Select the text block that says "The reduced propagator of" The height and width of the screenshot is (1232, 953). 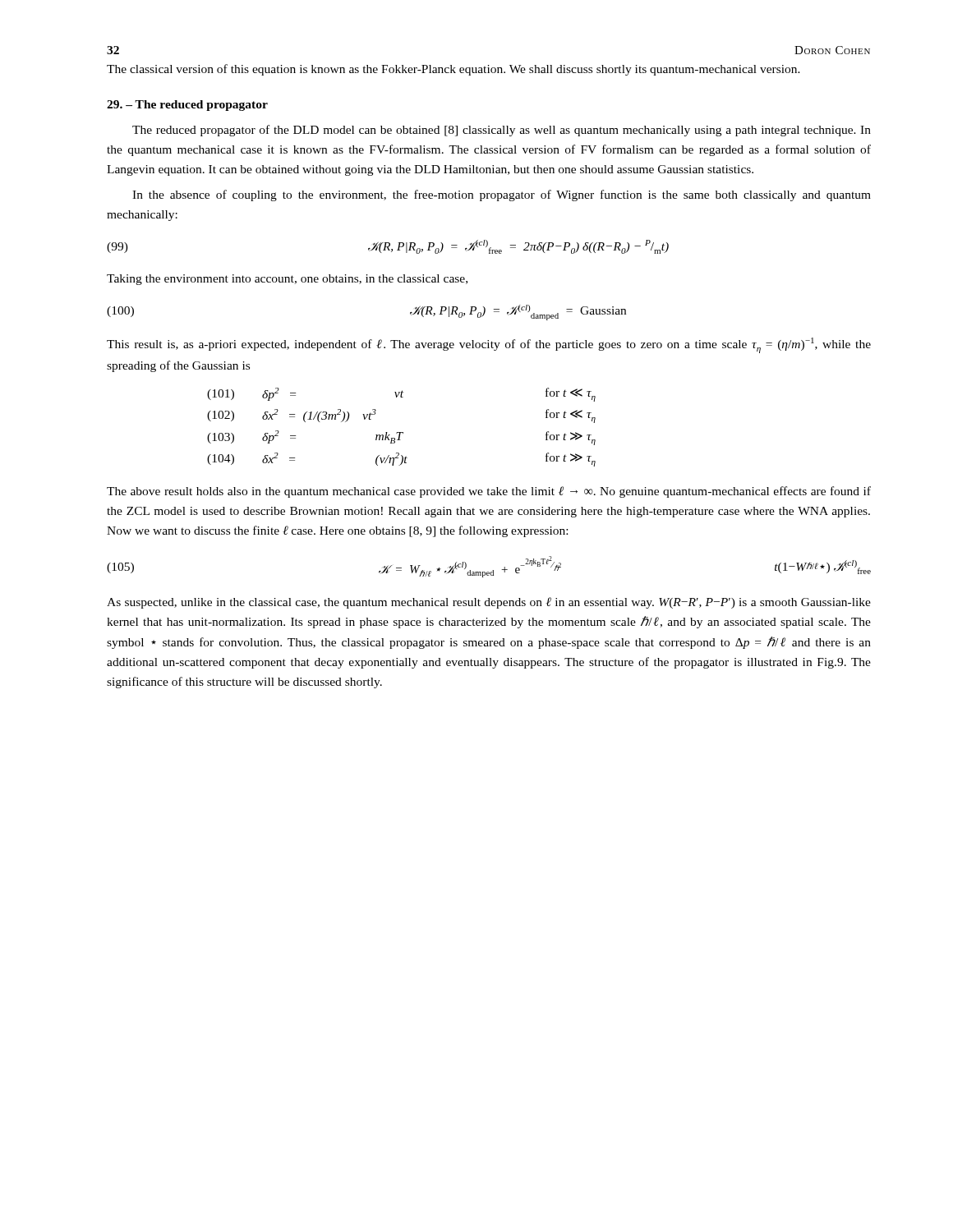(489, 150)
